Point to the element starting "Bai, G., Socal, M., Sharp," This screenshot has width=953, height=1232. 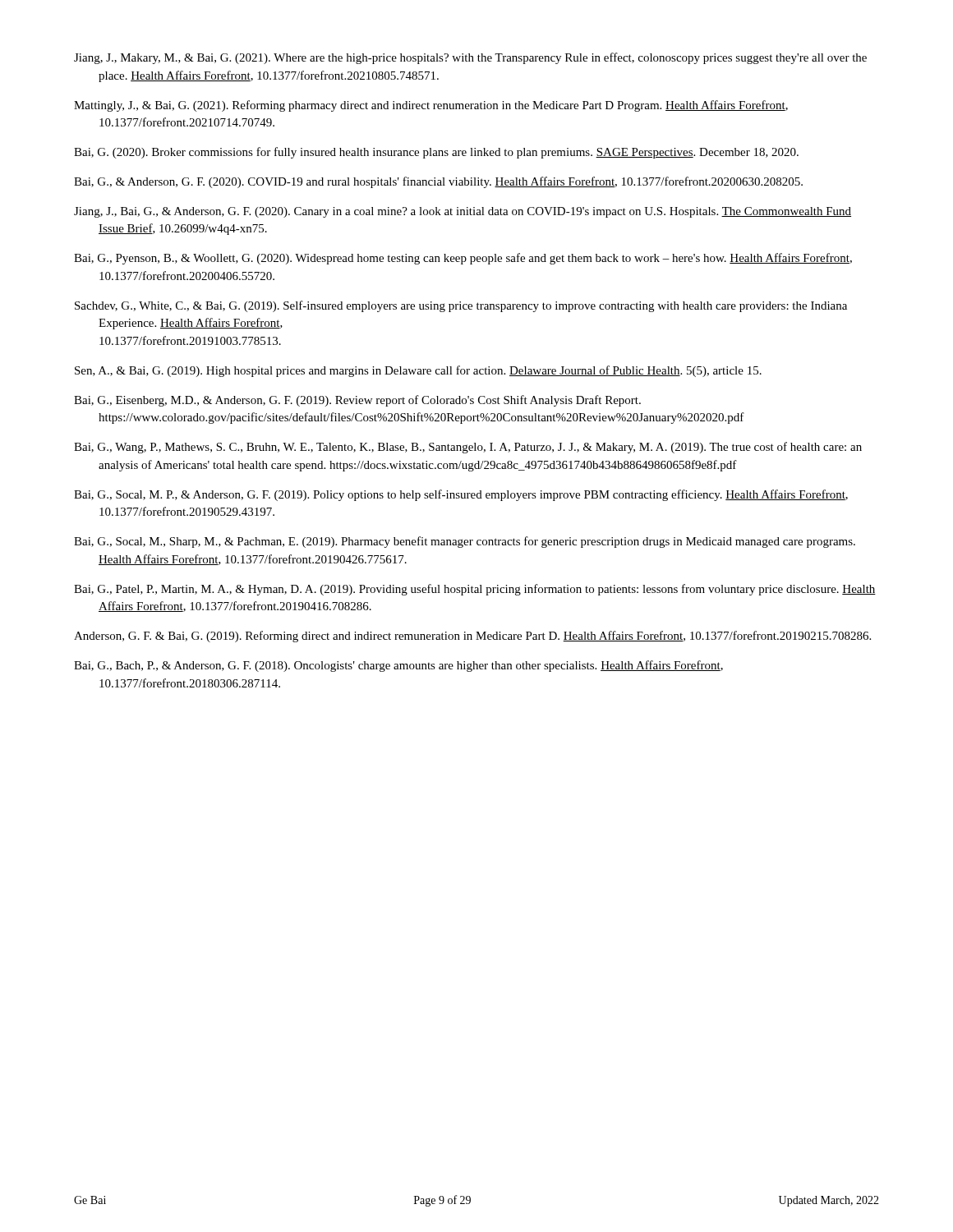tap(465, 550)
